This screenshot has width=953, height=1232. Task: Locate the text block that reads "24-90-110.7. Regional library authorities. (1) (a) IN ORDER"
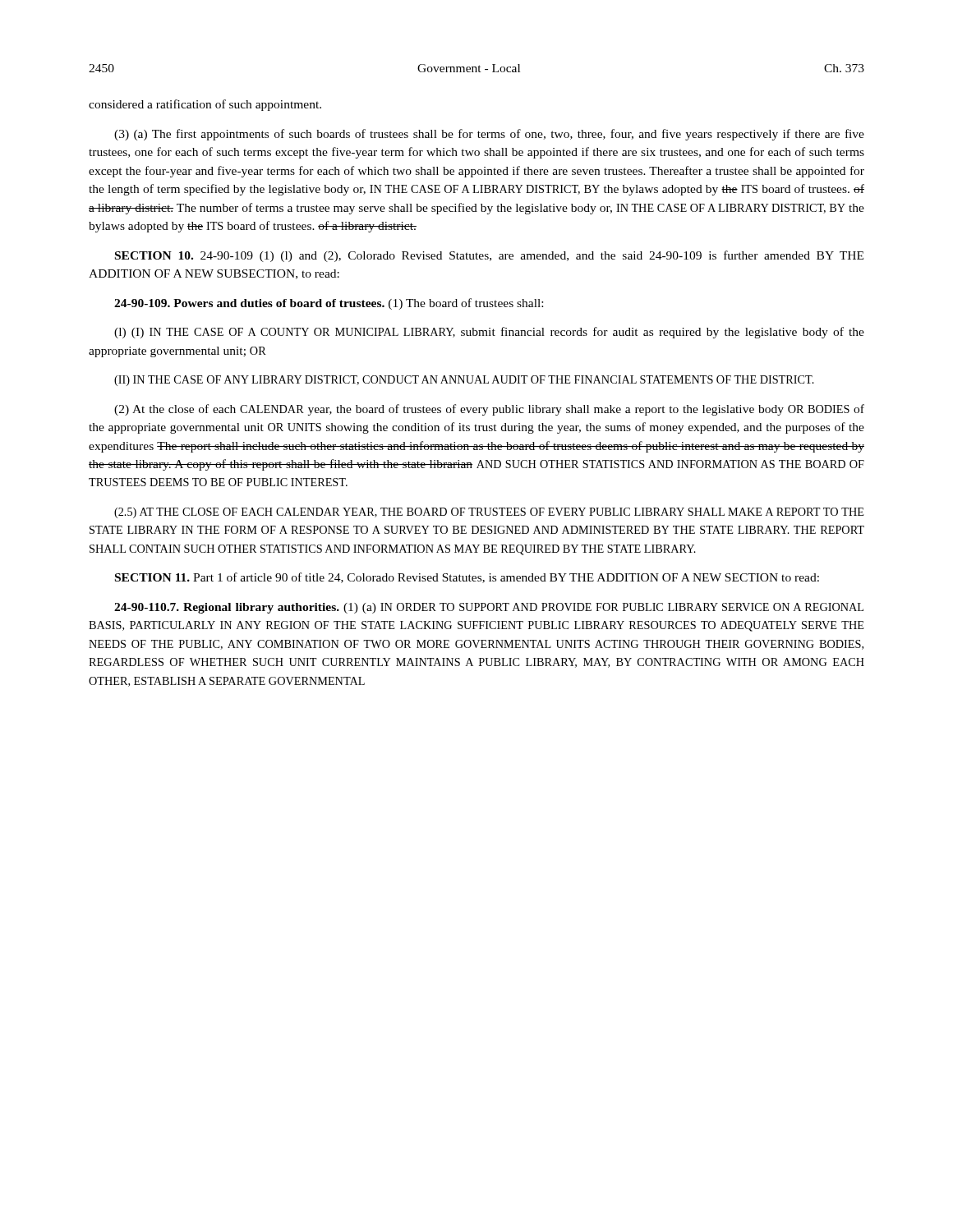476,643
